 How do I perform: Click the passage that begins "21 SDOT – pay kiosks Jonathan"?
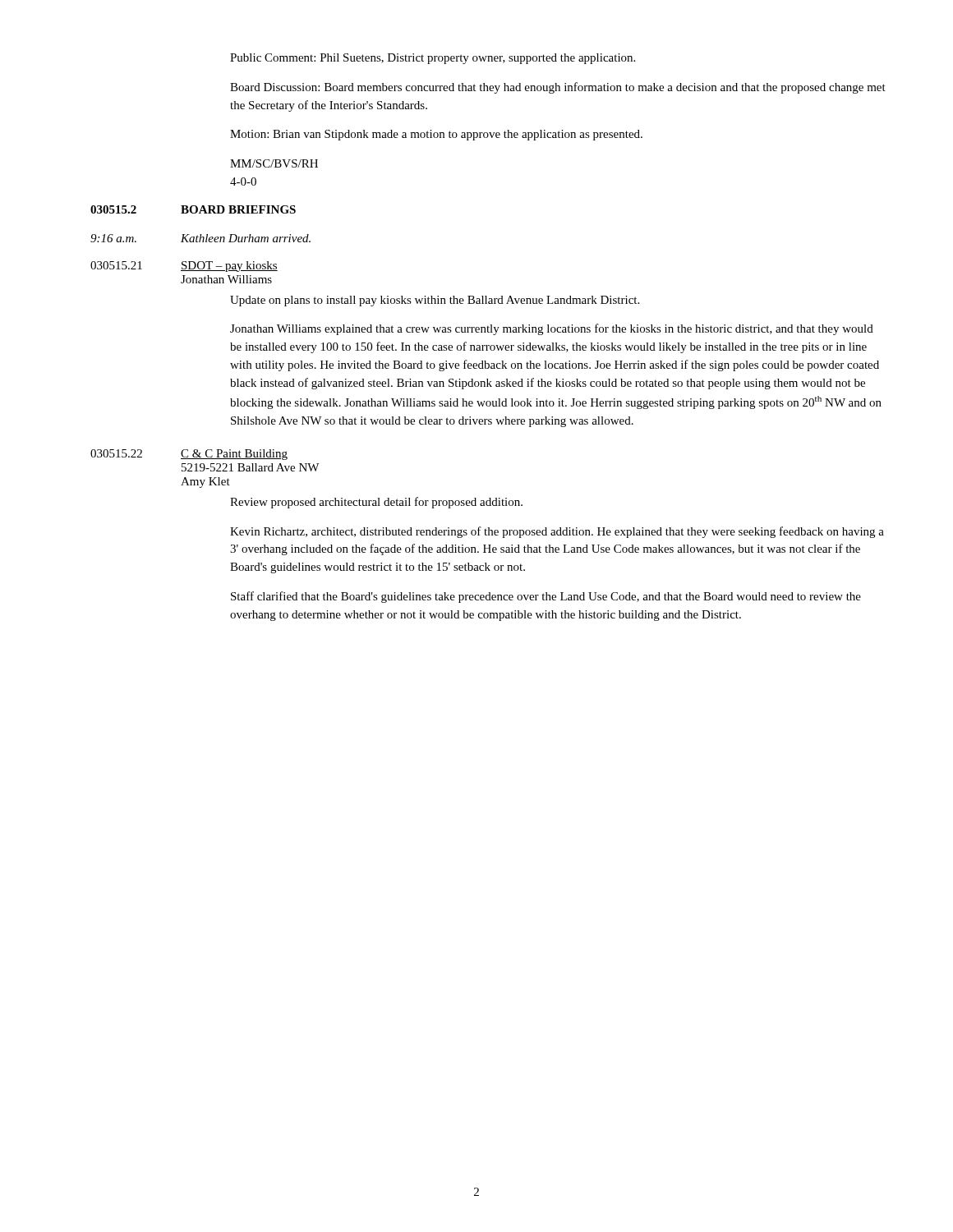pyautogui.click(x=184, y=267)
